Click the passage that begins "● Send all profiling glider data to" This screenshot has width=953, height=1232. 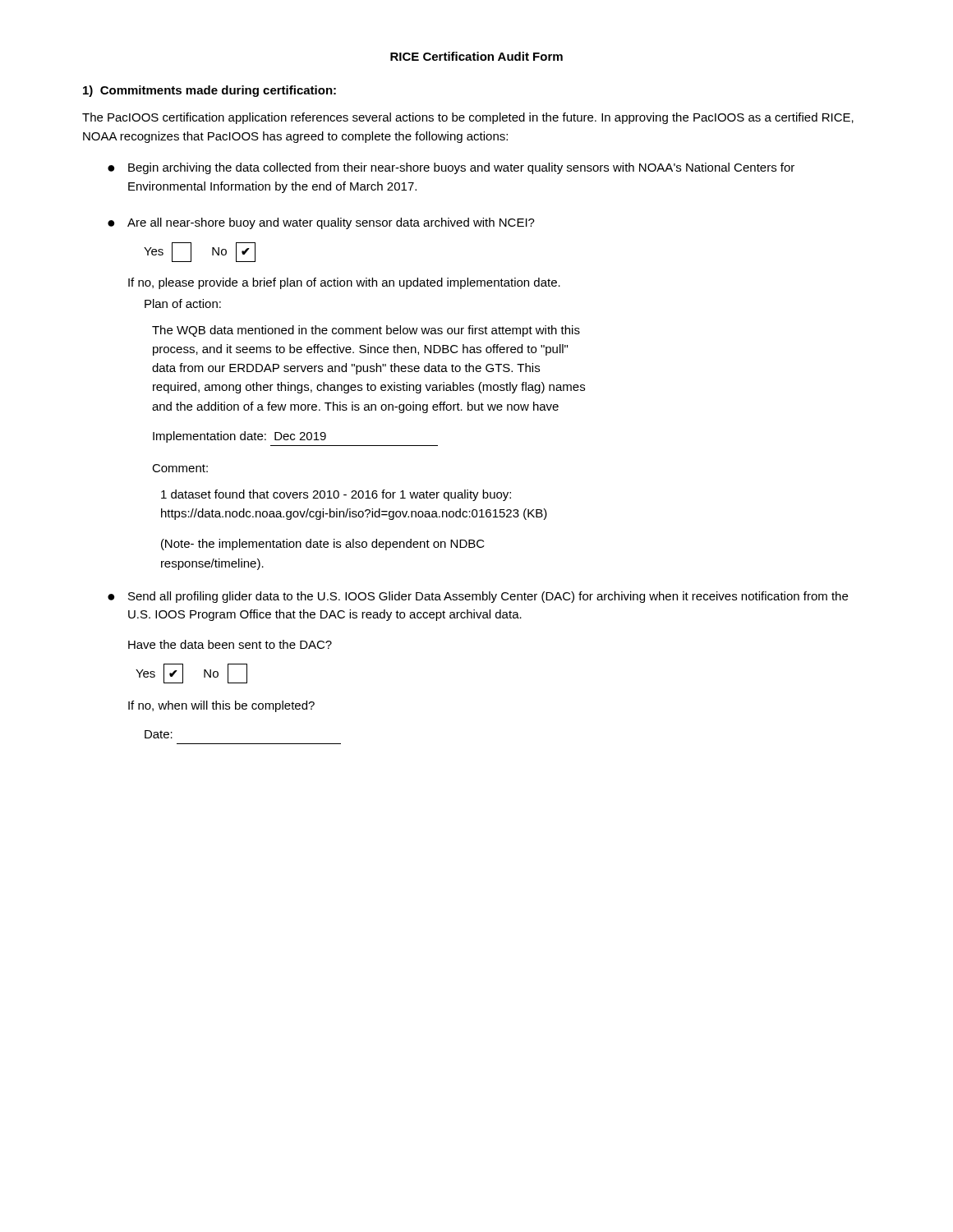point(478,597)
